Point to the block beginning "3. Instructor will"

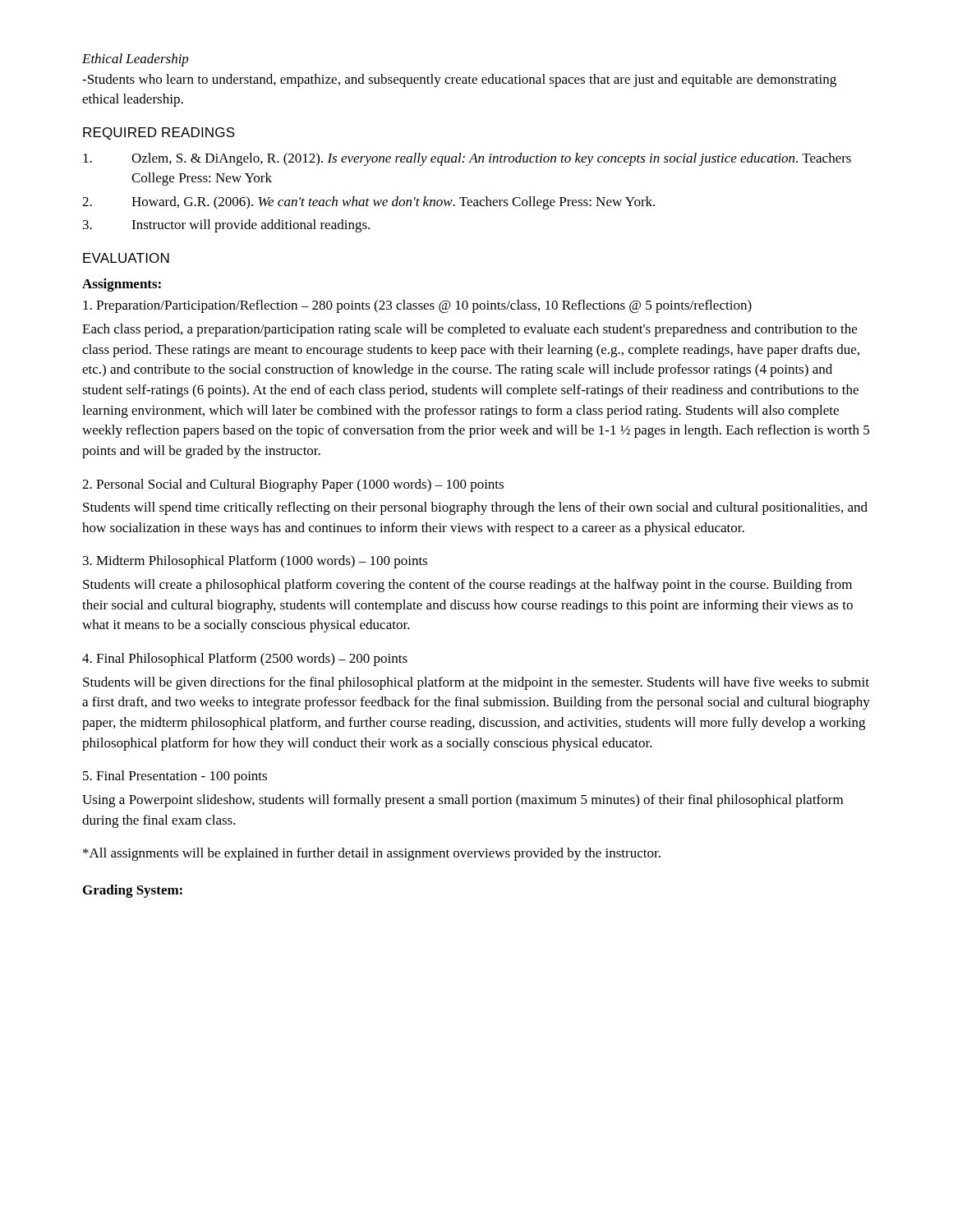coord(226,226)
